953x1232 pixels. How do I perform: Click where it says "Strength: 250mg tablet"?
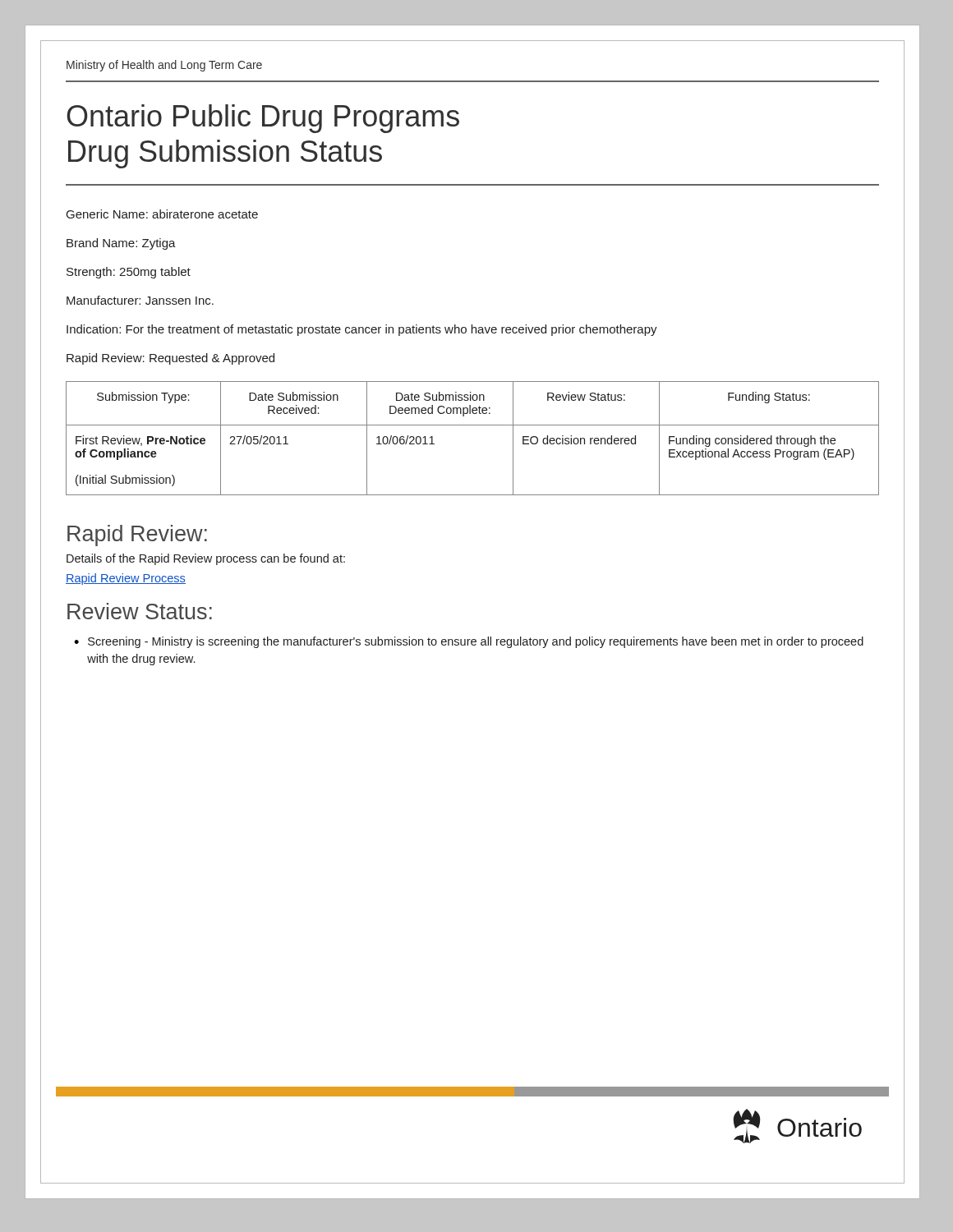[x=128, y=271]
